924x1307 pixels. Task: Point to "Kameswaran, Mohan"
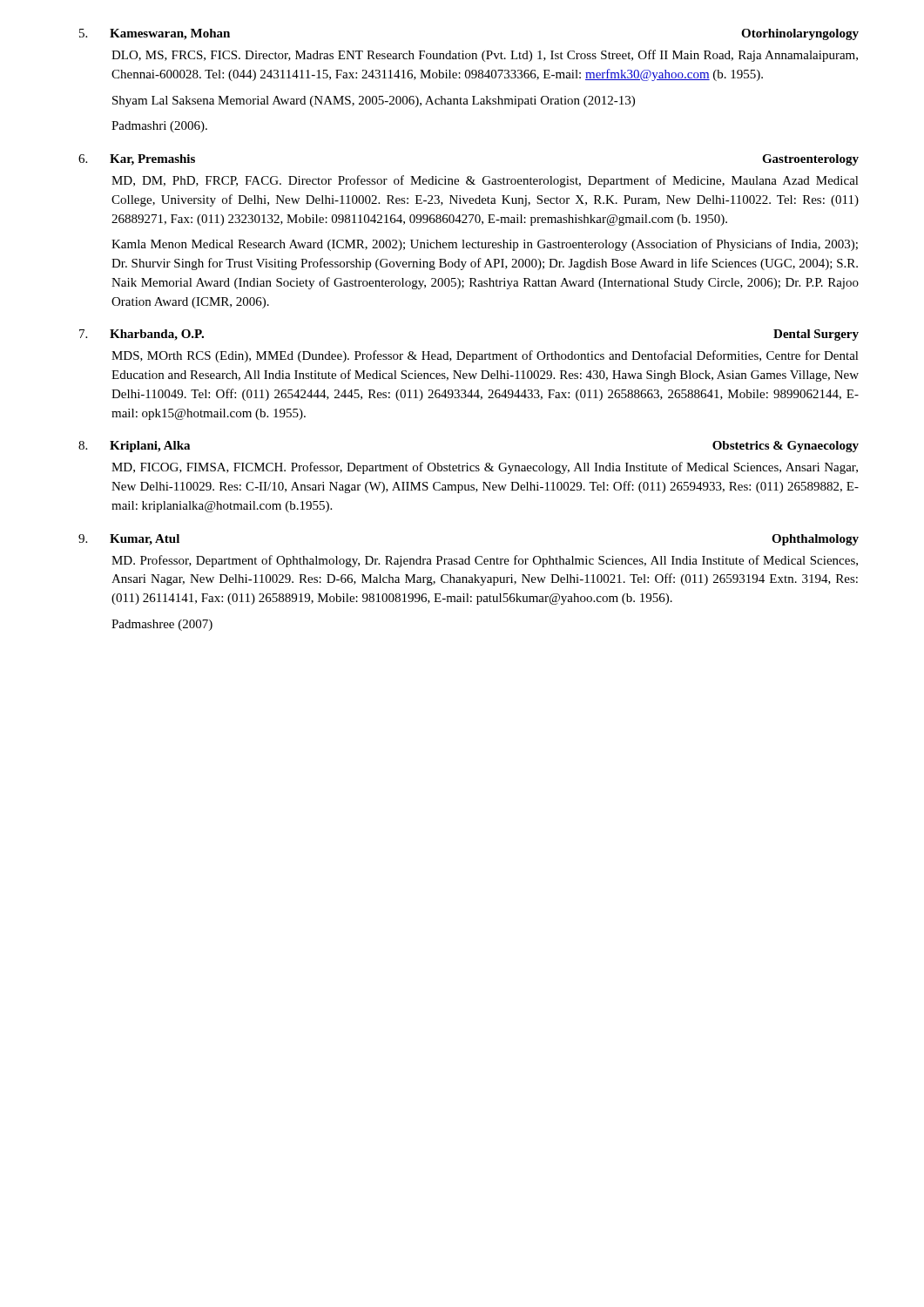pyautogui.click(x=170, y=33)
